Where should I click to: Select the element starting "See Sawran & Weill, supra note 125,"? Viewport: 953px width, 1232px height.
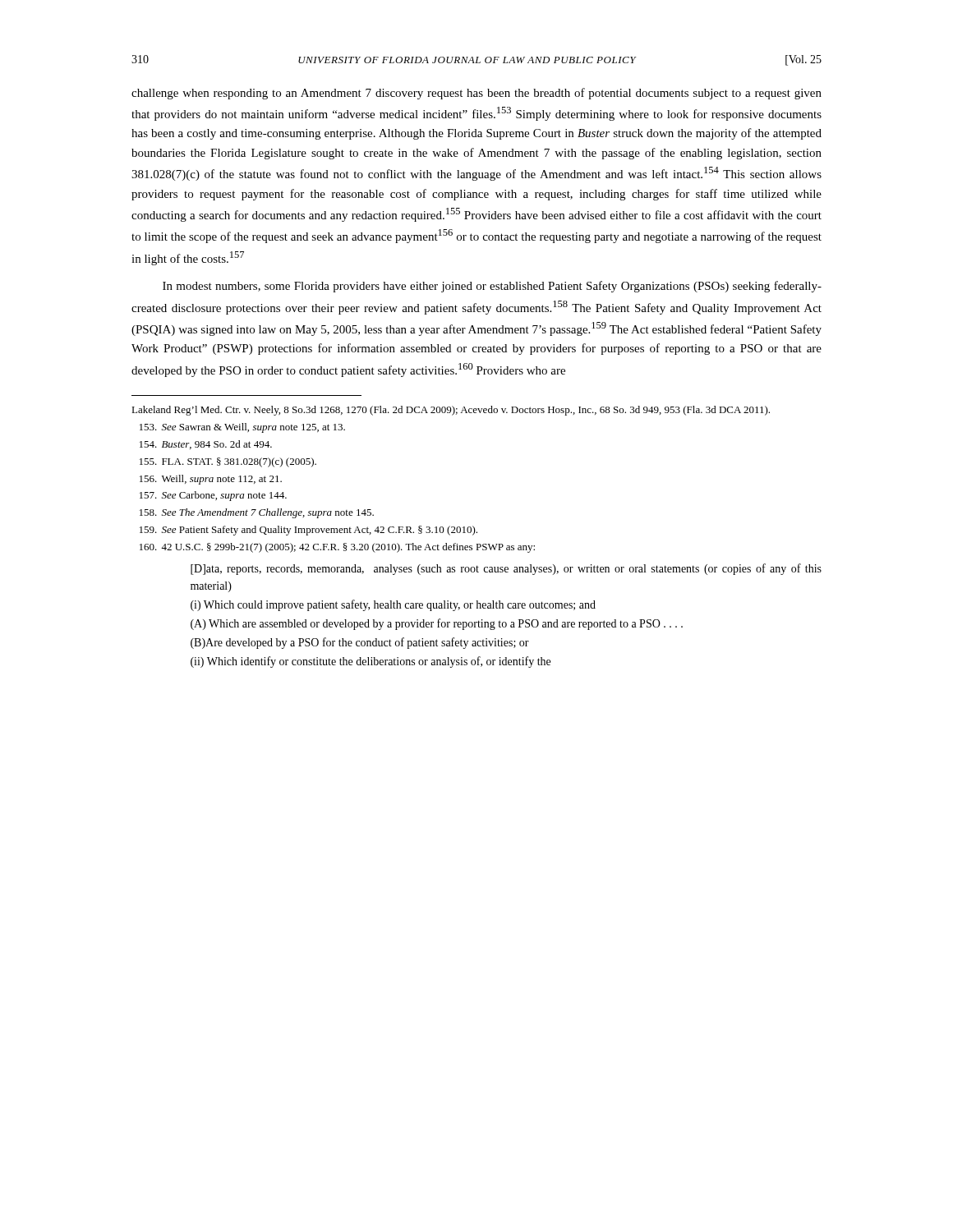click(242, 428)
